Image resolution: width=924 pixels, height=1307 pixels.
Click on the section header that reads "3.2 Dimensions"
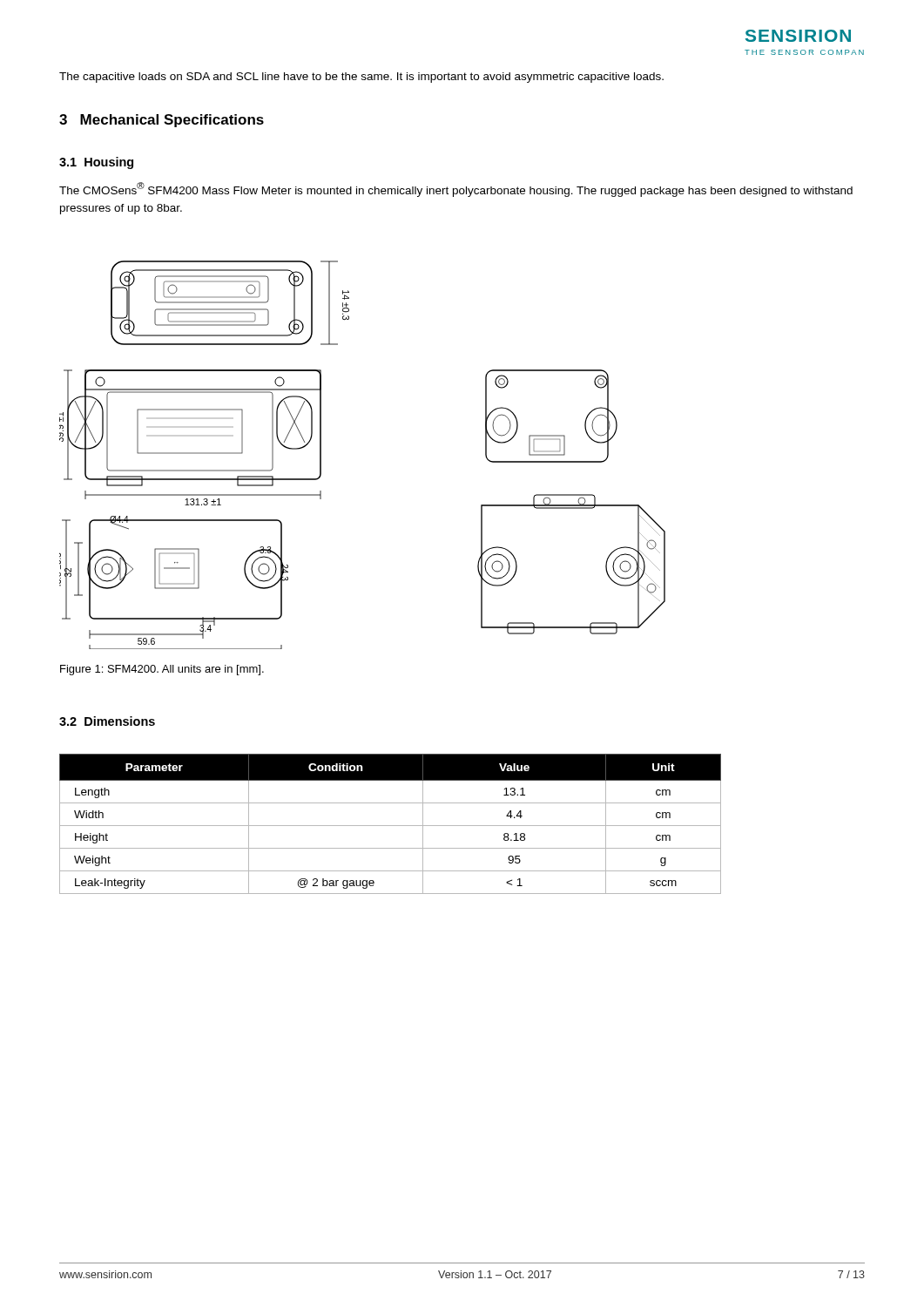[107, 721]
